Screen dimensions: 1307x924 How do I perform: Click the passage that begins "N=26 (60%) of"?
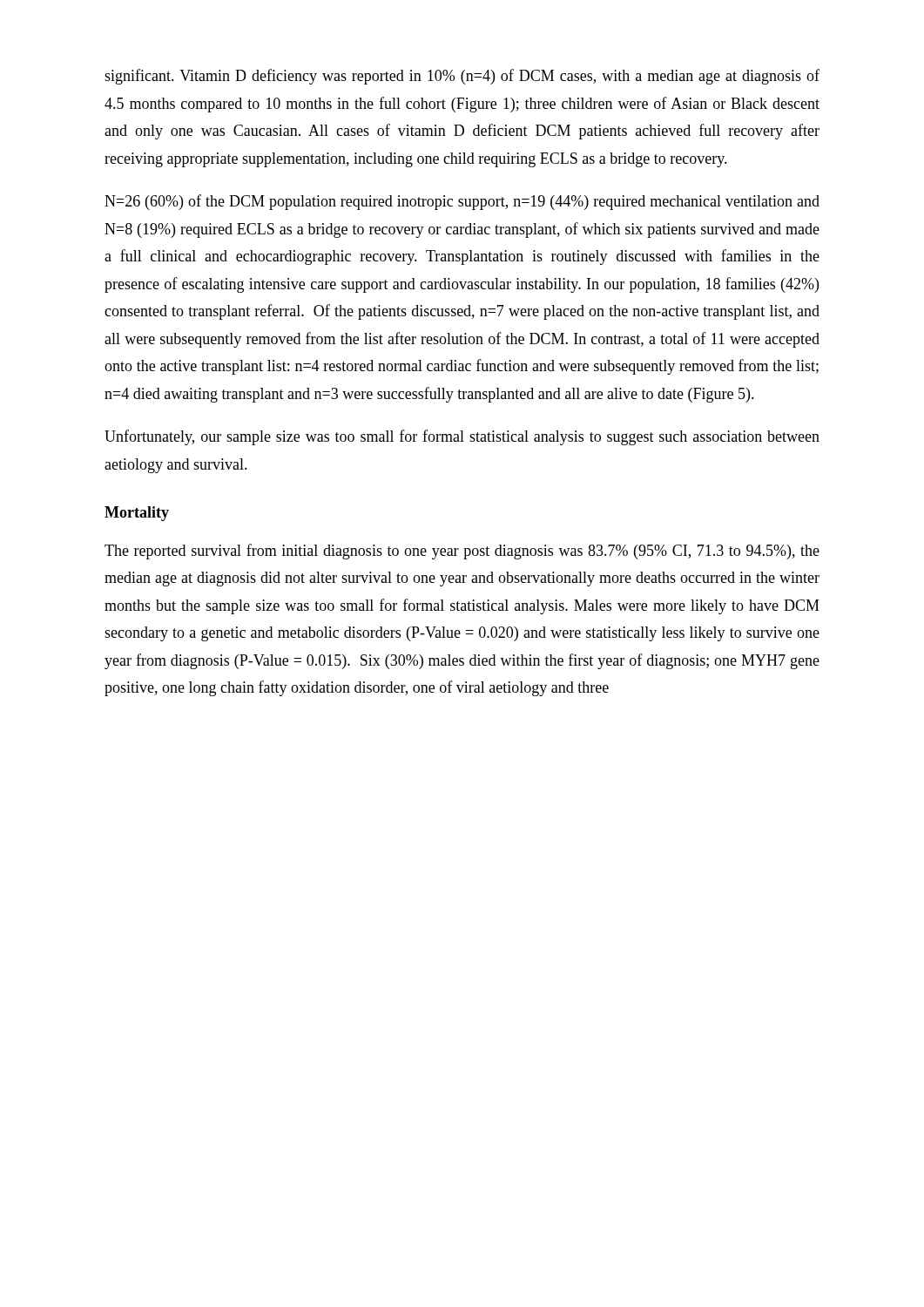tap(462, 298)
